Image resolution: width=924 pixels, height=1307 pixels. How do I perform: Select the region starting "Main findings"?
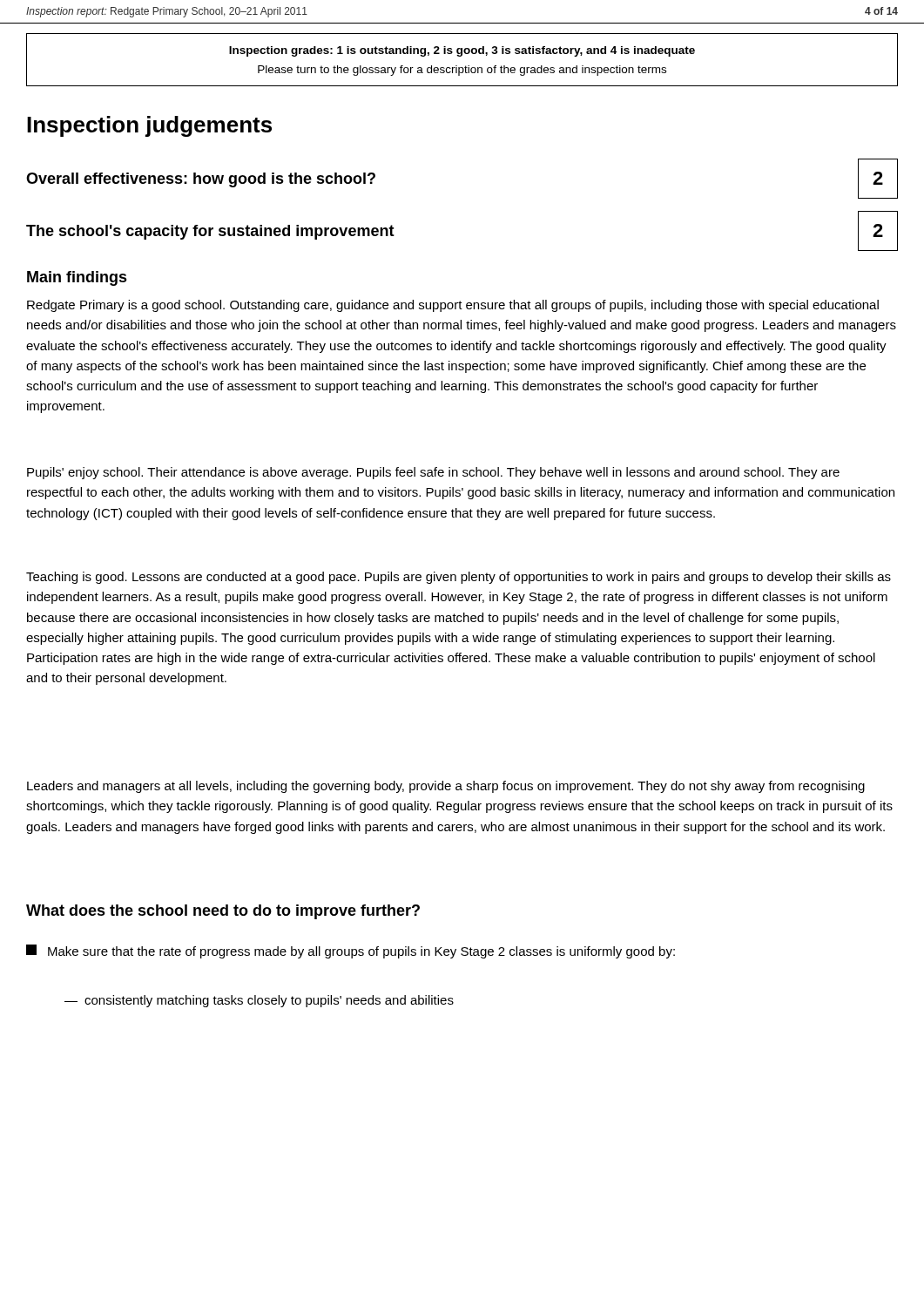77,277
